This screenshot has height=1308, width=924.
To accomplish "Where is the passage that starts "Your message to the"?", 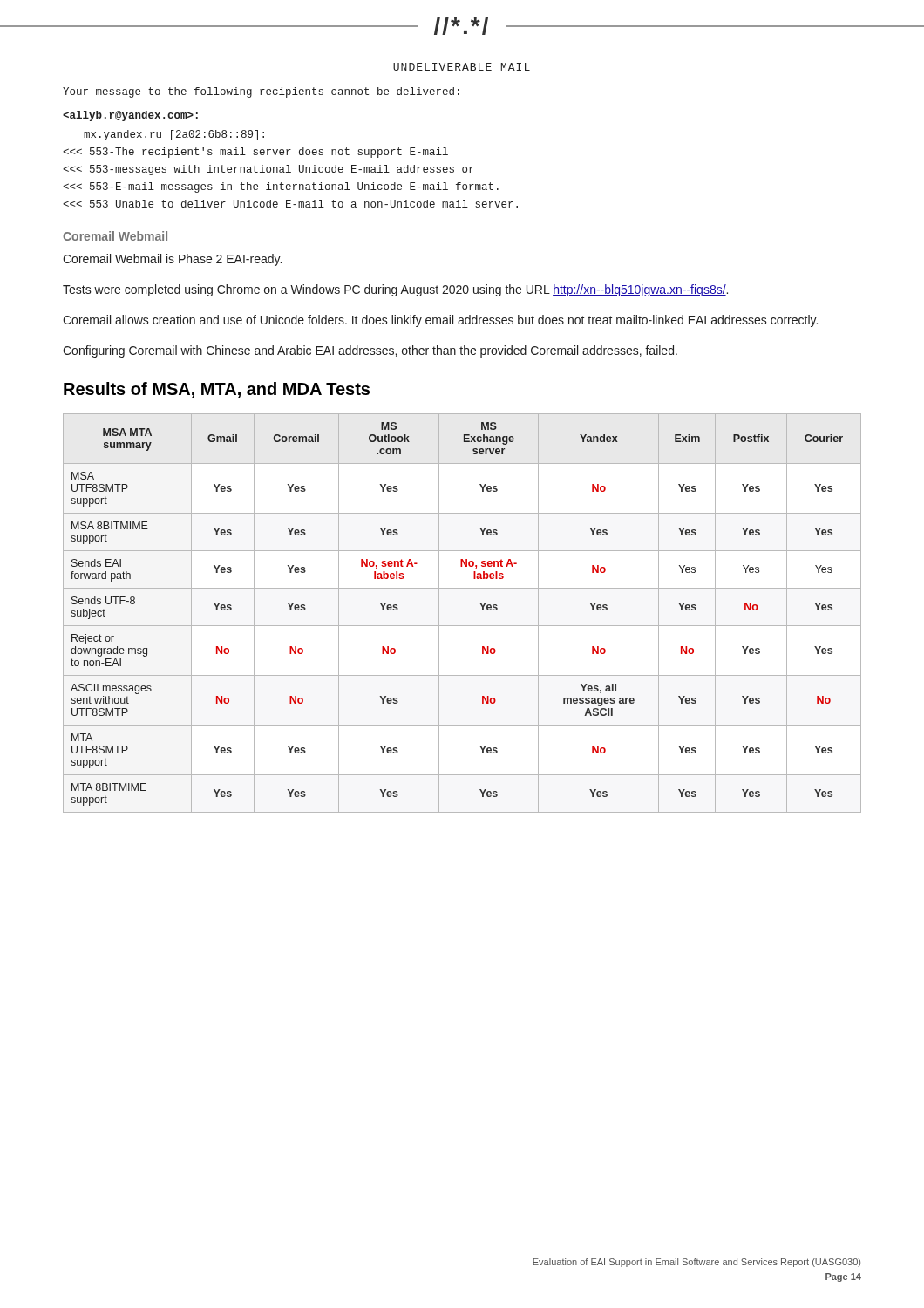I will pos(262,92).
